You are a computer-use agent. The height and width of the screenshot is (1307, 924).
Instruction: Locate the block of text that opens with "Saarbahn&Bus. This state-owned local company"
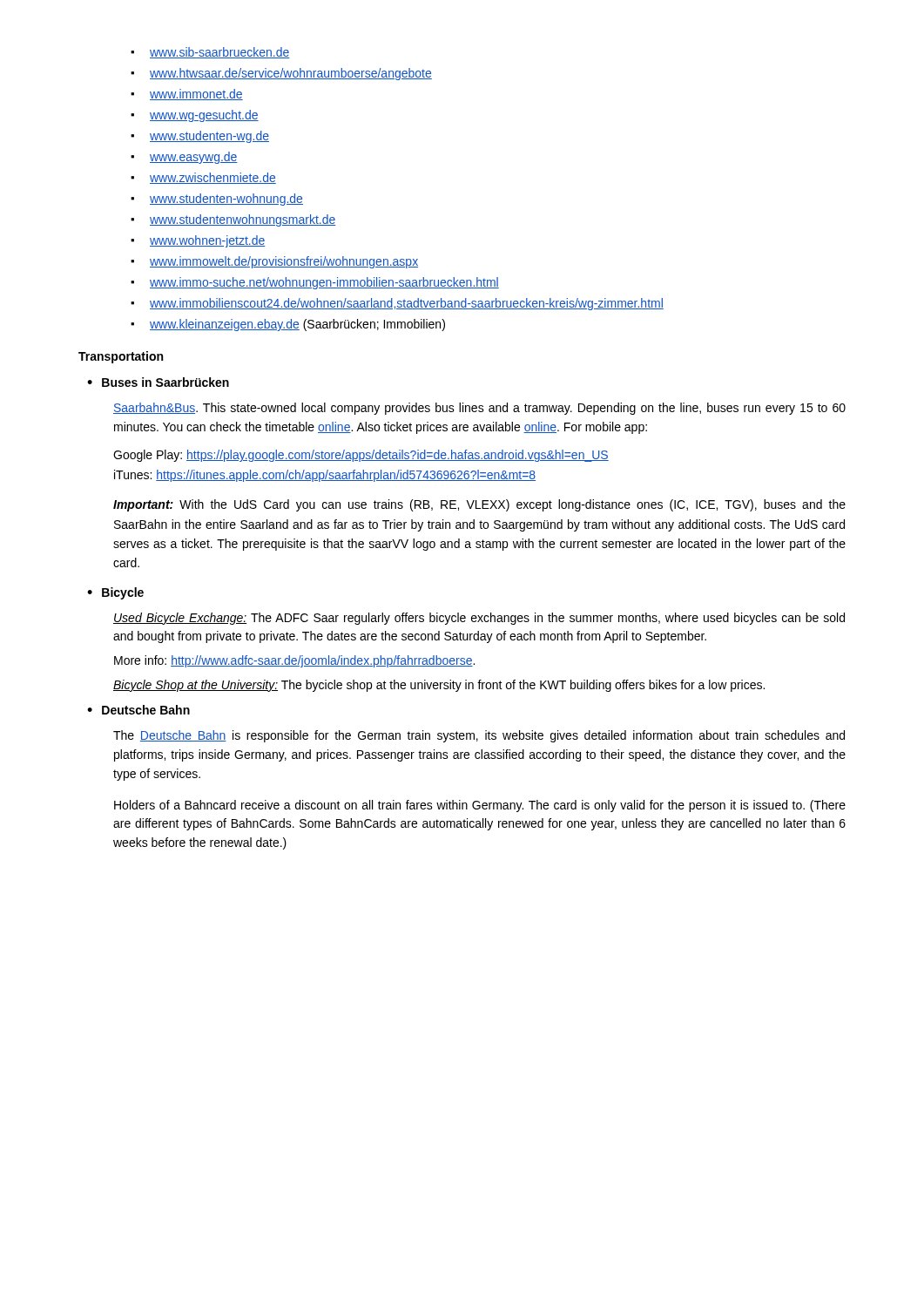(479, 417)
